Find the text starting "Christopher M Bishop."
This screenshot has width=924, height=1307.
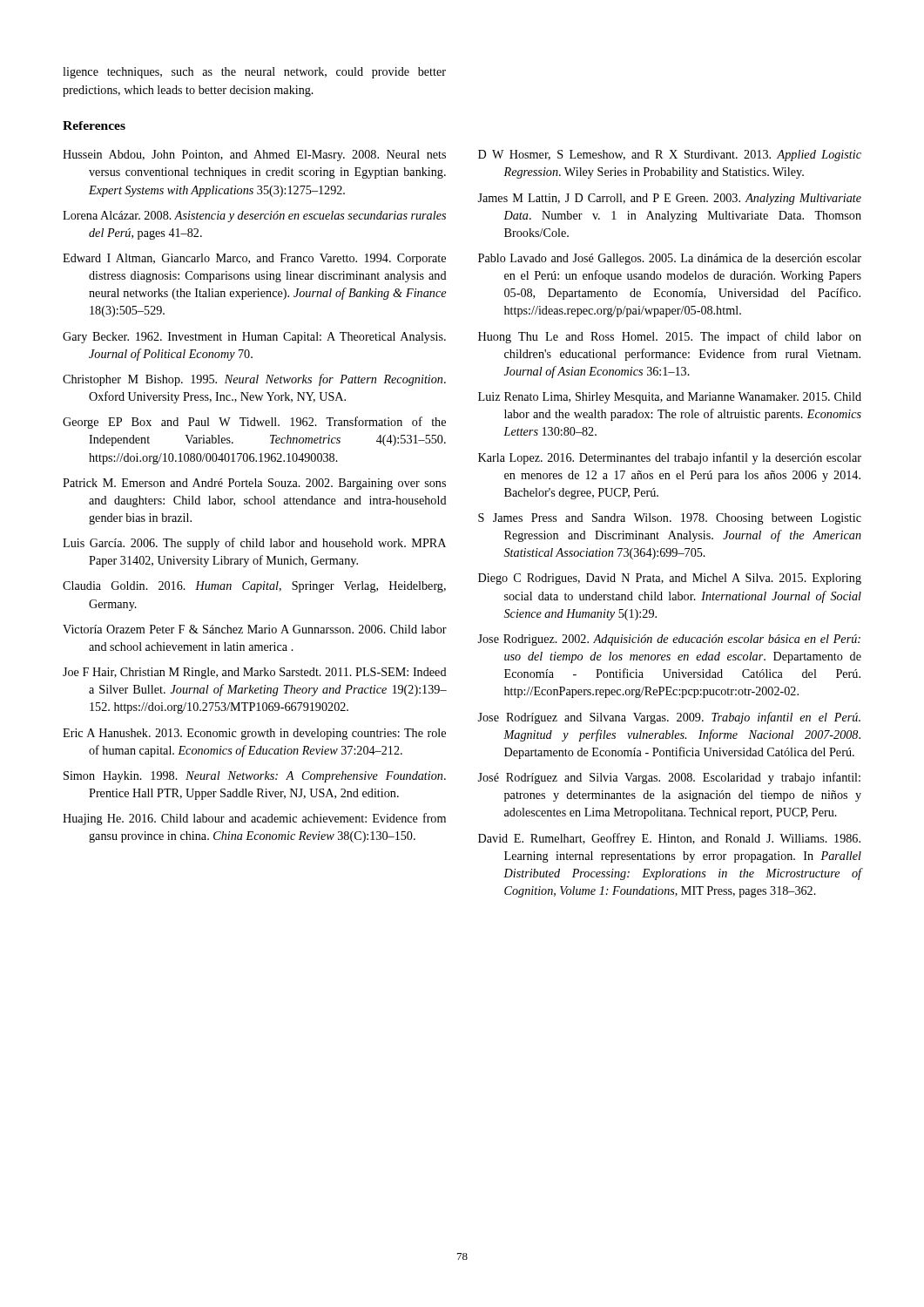click(255, 388)
